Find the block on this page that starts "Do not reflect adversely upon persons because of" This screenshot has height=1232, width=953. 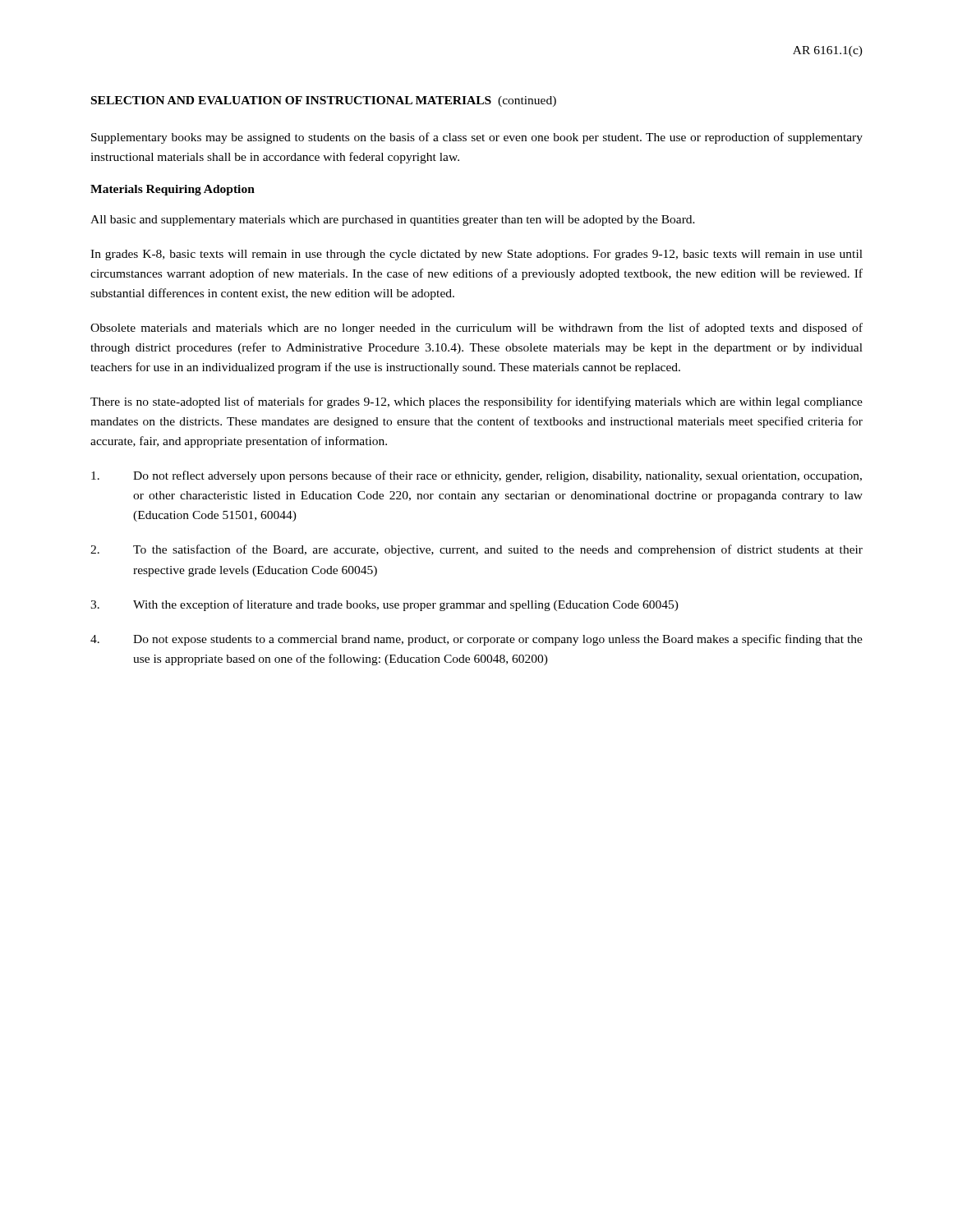pos(476,496)
